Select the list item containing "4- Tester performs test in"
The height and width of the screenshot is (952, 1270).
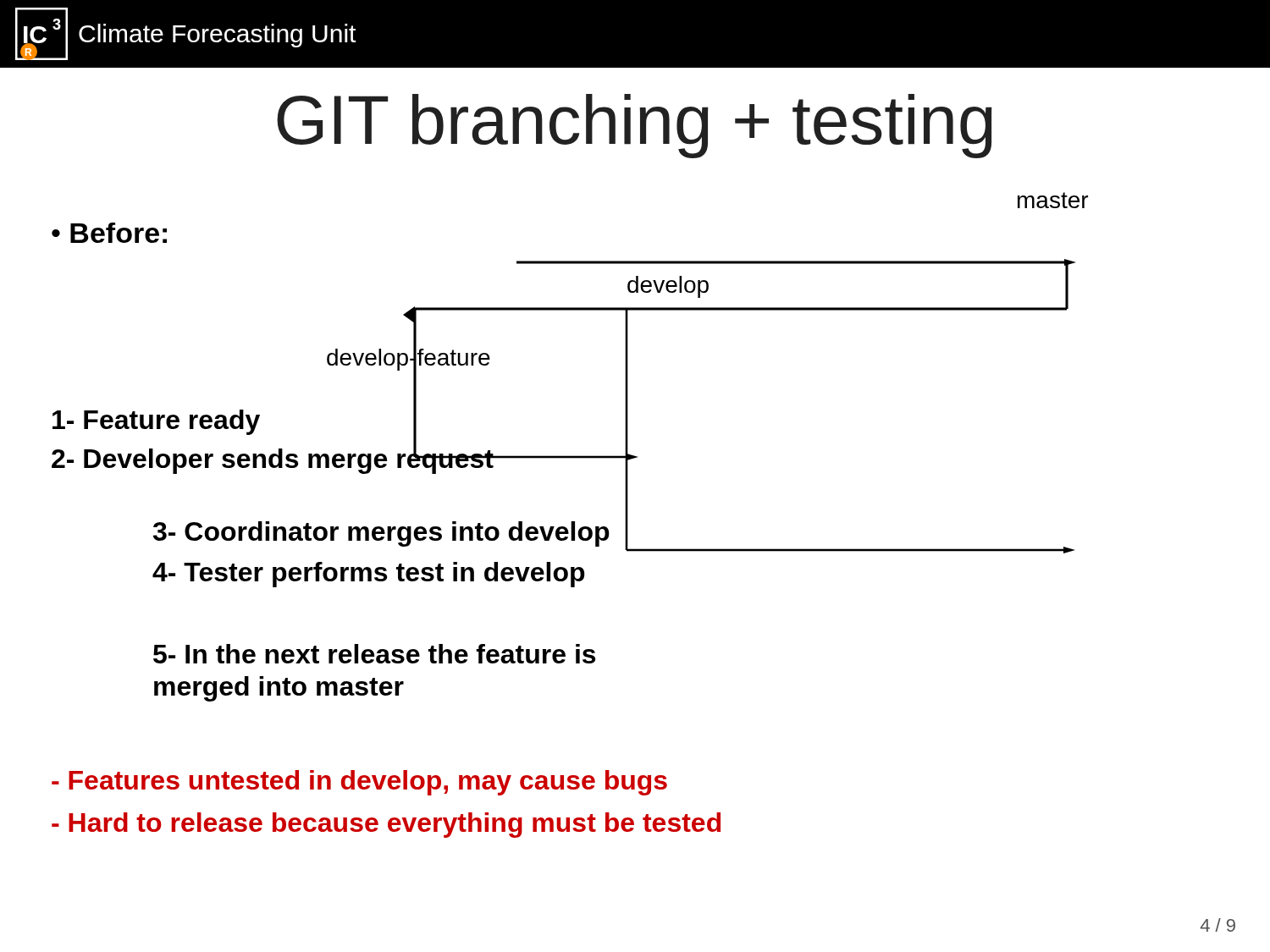point(369,572)
